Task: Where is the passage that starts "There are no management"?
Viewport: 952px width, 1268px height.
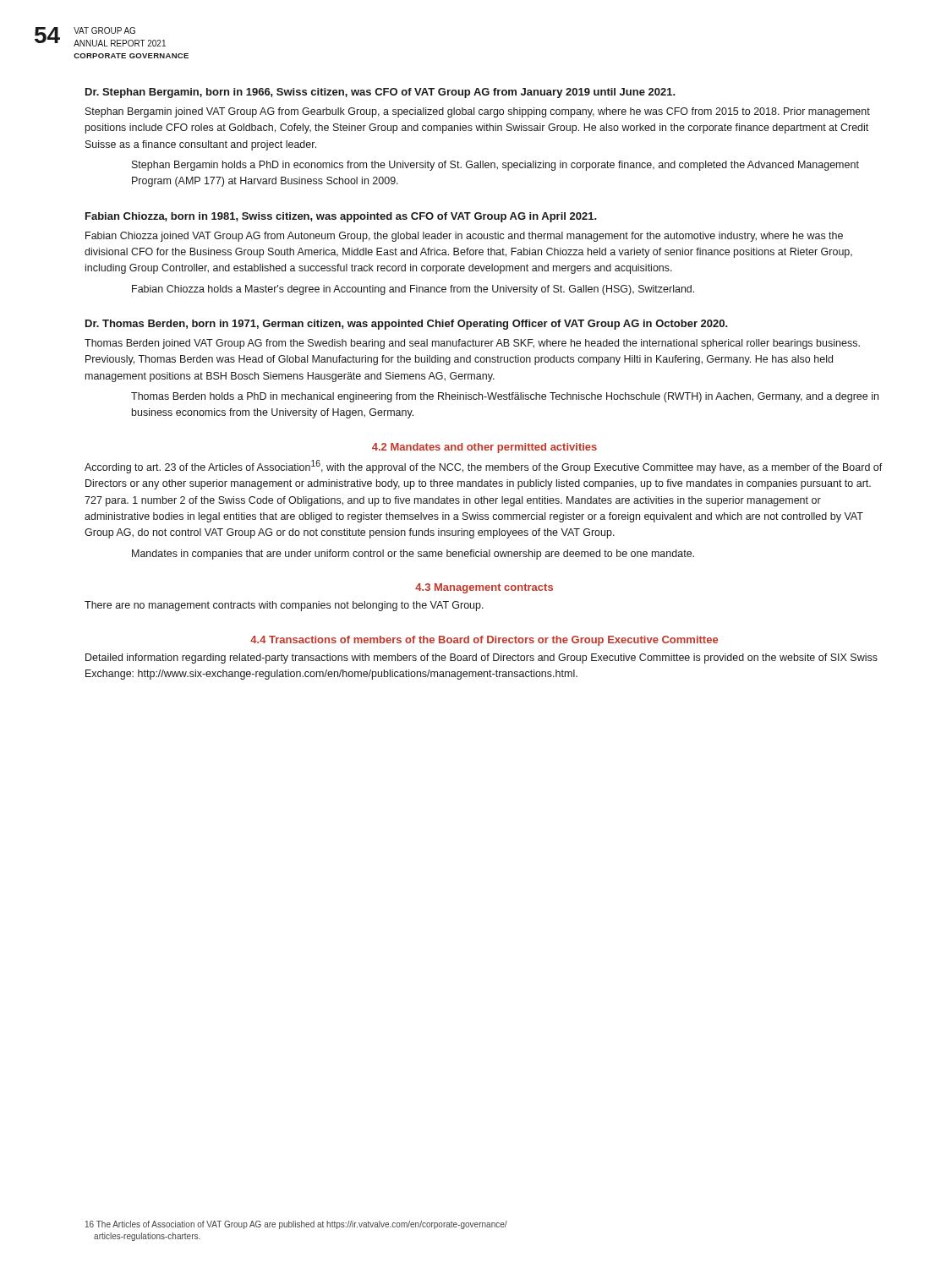Action: (x=284, y=605)
